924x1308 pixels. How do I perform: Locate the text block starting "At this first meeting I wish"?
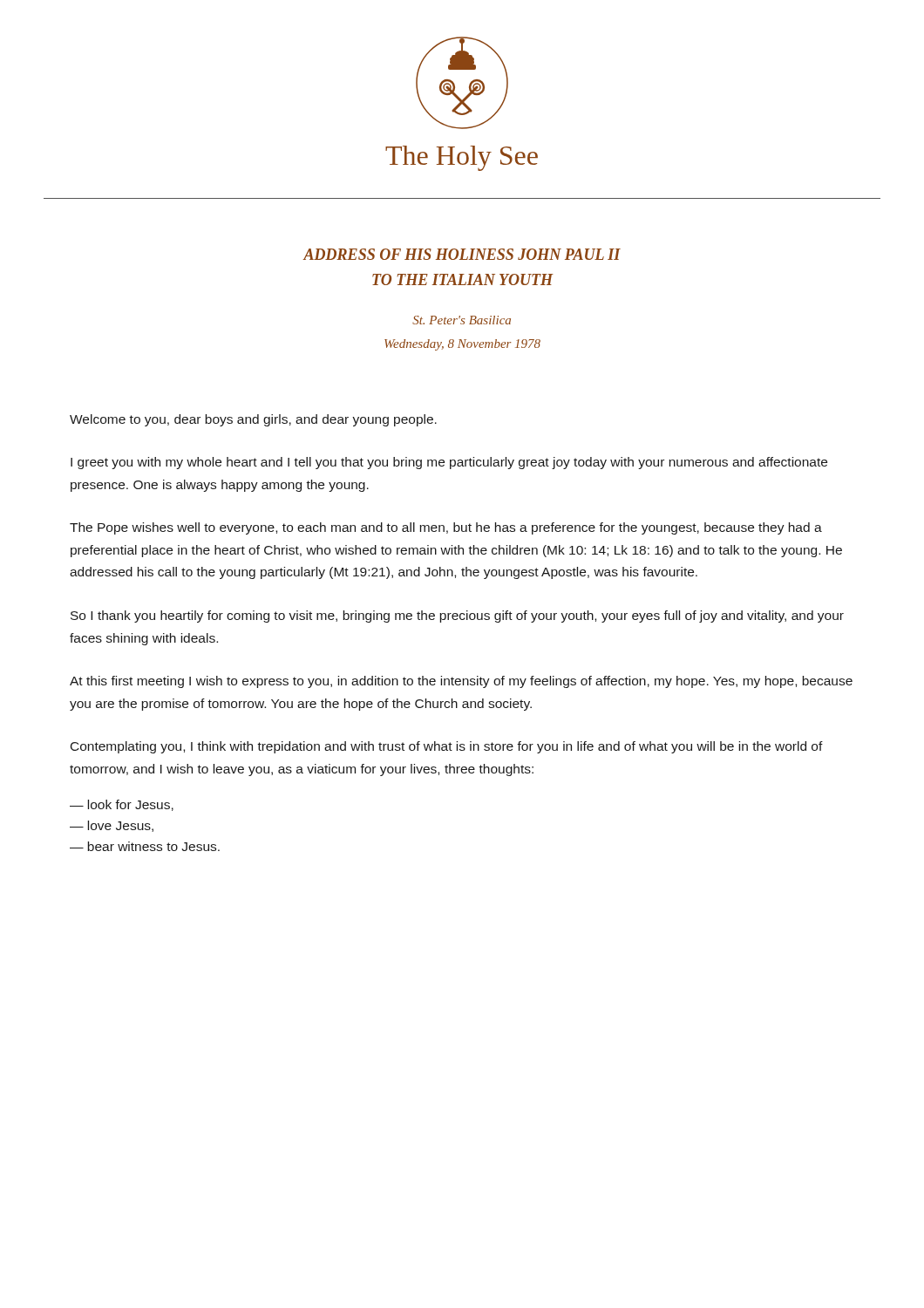click(461, 692)
